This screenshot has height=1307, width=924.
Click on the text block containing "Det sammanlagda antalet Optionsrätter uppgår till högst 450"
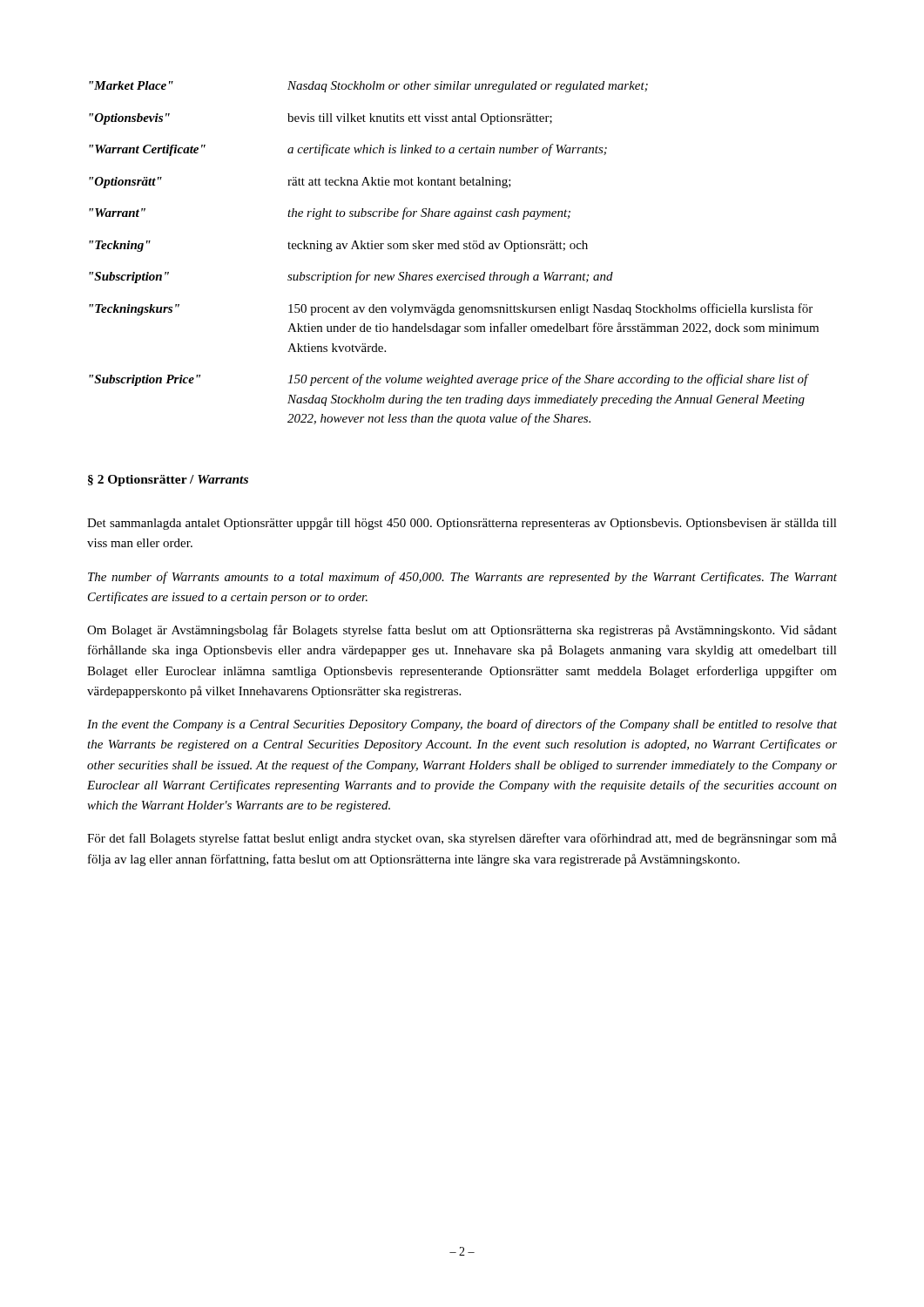click(x=462, y=534)
